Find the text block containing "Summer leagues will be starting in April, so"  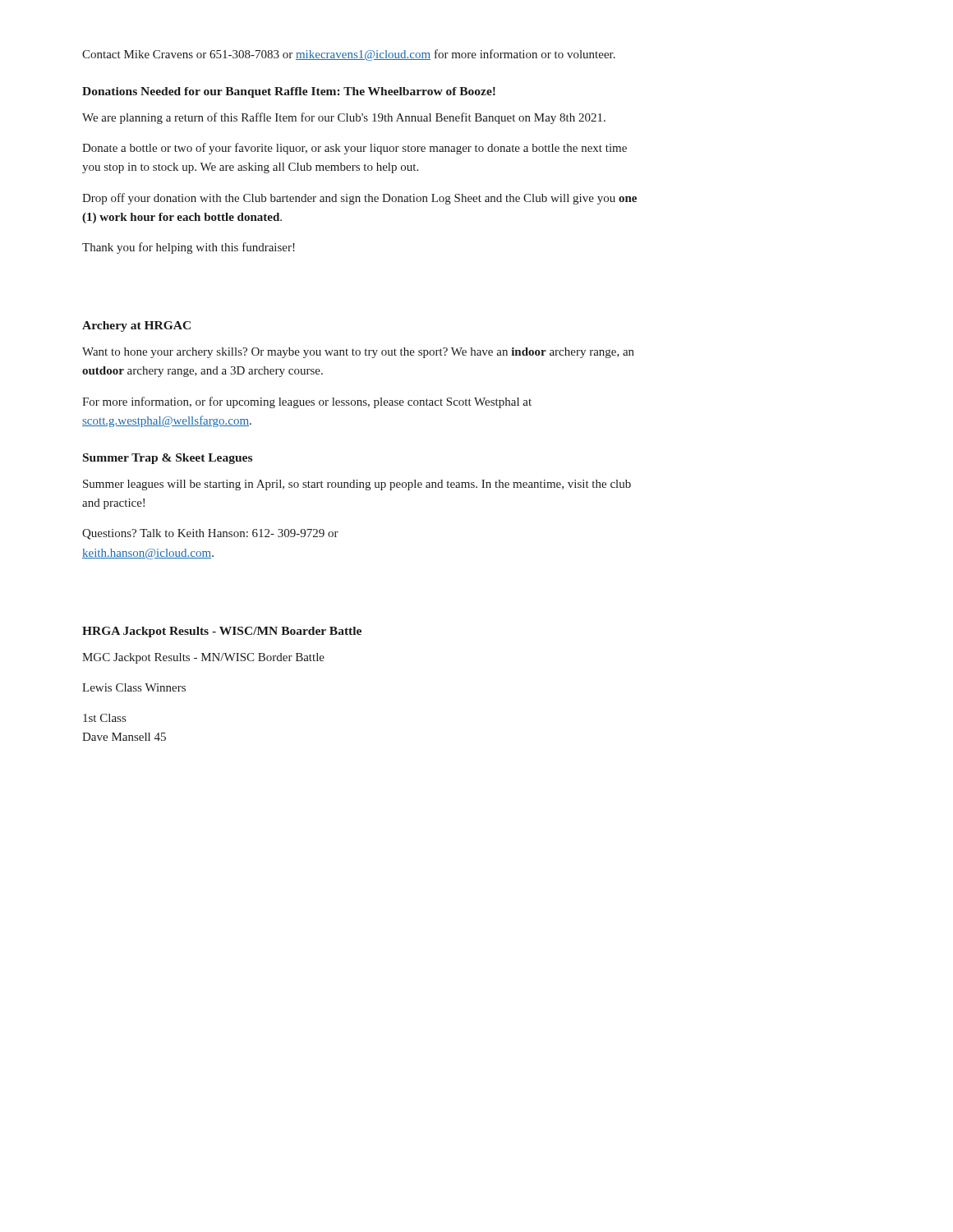pos(357,493)
